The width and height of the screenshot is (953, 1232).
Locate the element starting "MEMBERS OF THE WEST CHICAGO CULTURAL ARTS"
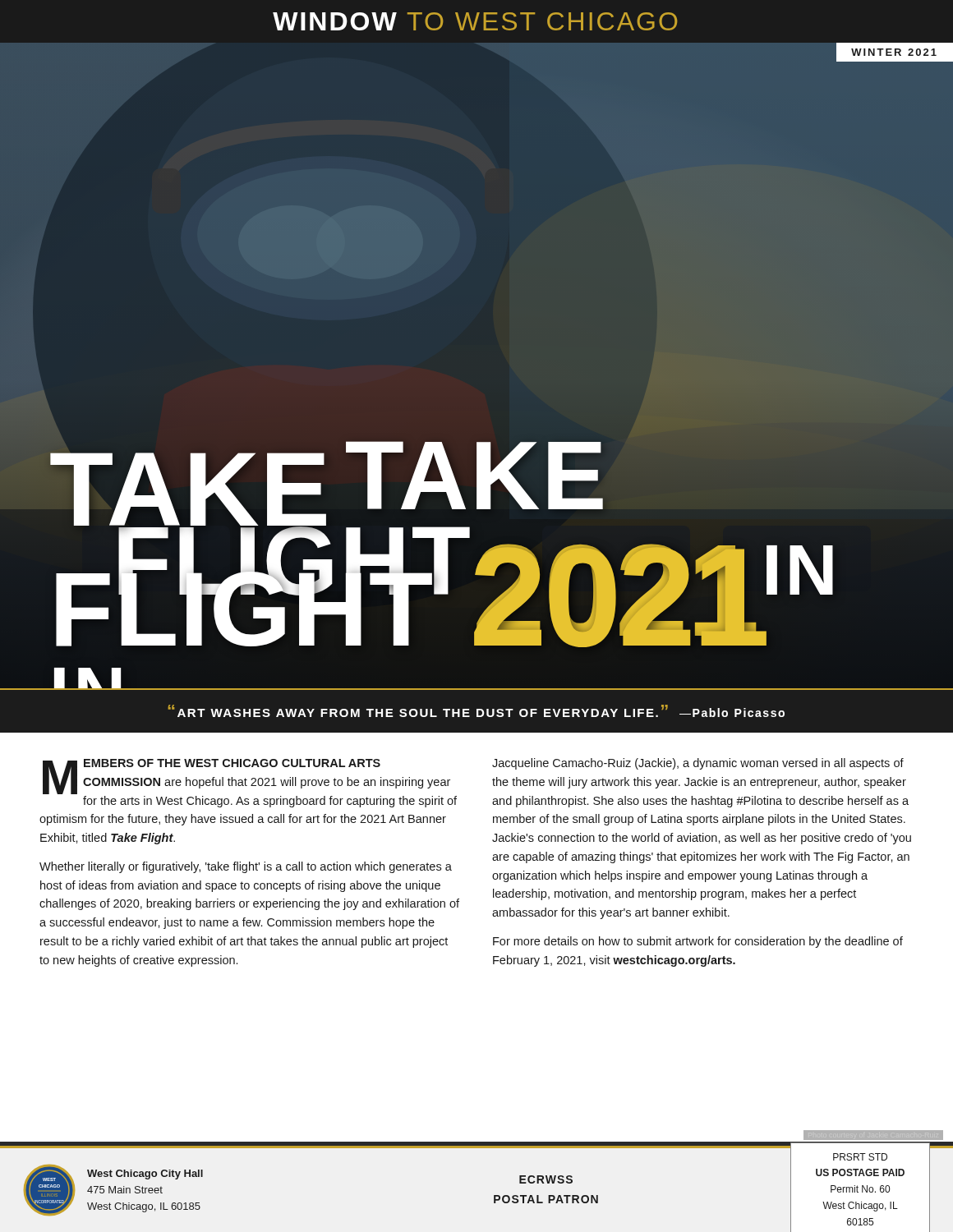pyautogui.click(x=250, y=862)
